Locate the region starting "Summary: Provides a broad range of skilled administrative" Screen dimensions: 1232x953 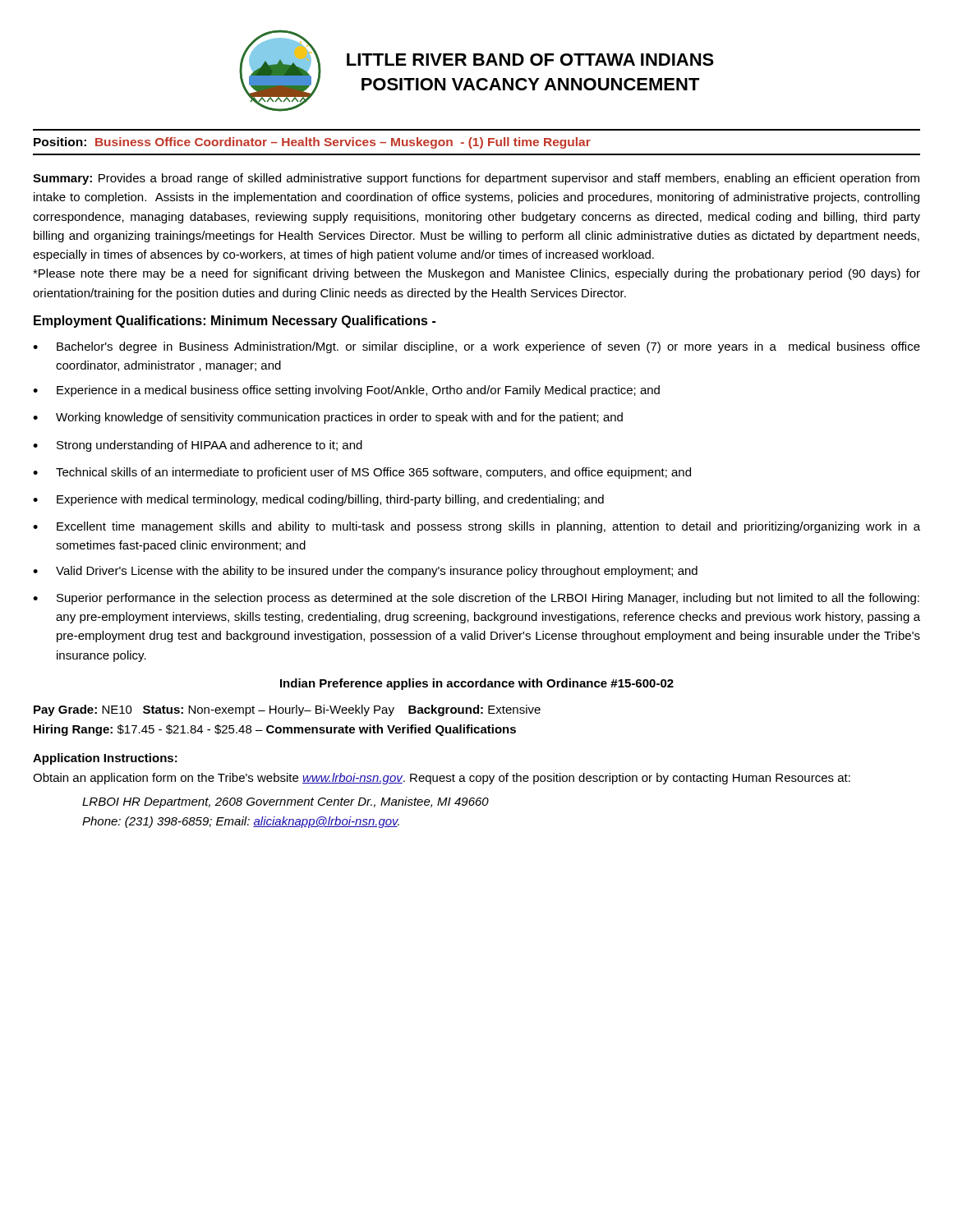coord(476,235)
